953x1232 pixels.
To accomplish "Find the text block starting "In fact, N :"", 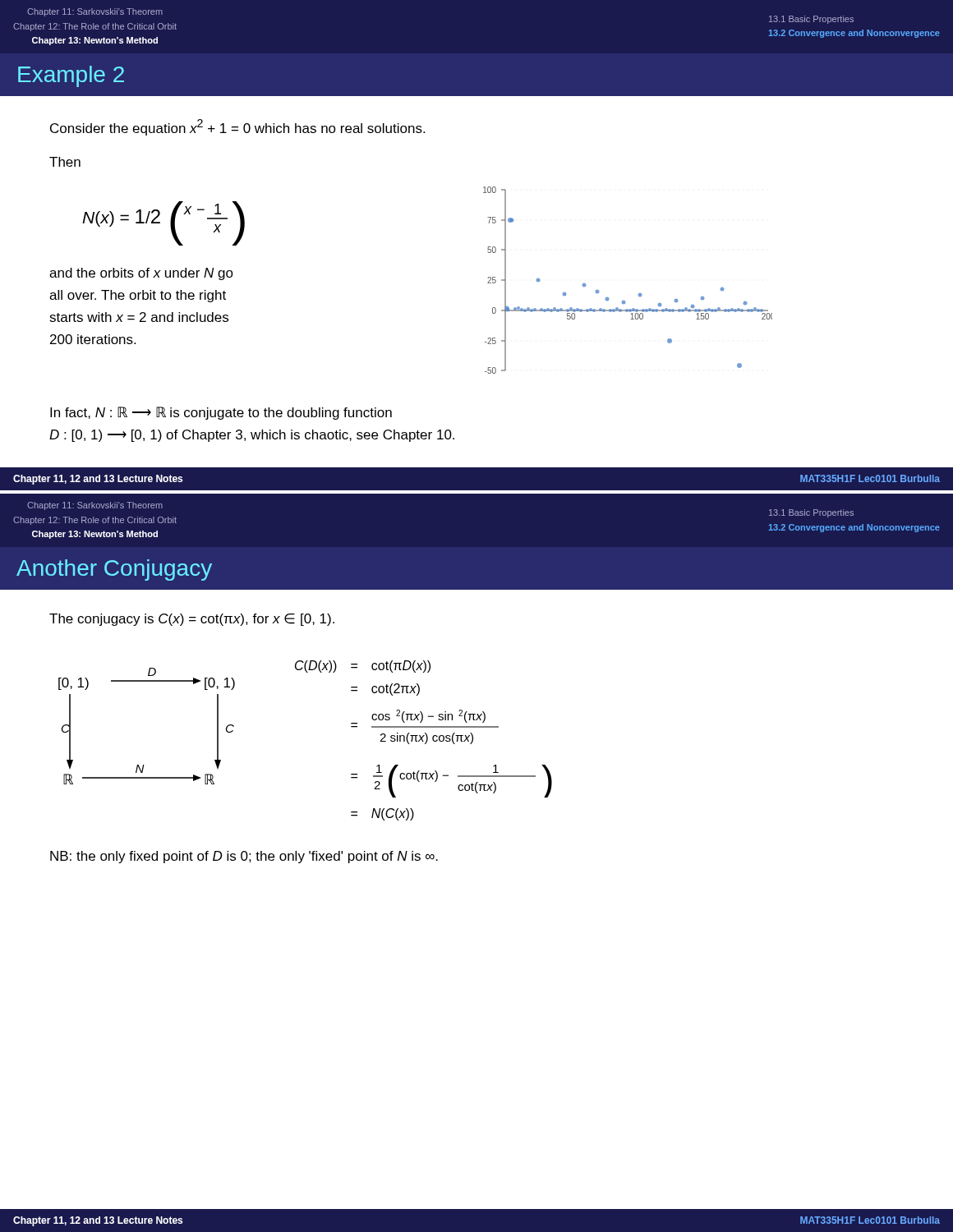I will click(252, 424).
